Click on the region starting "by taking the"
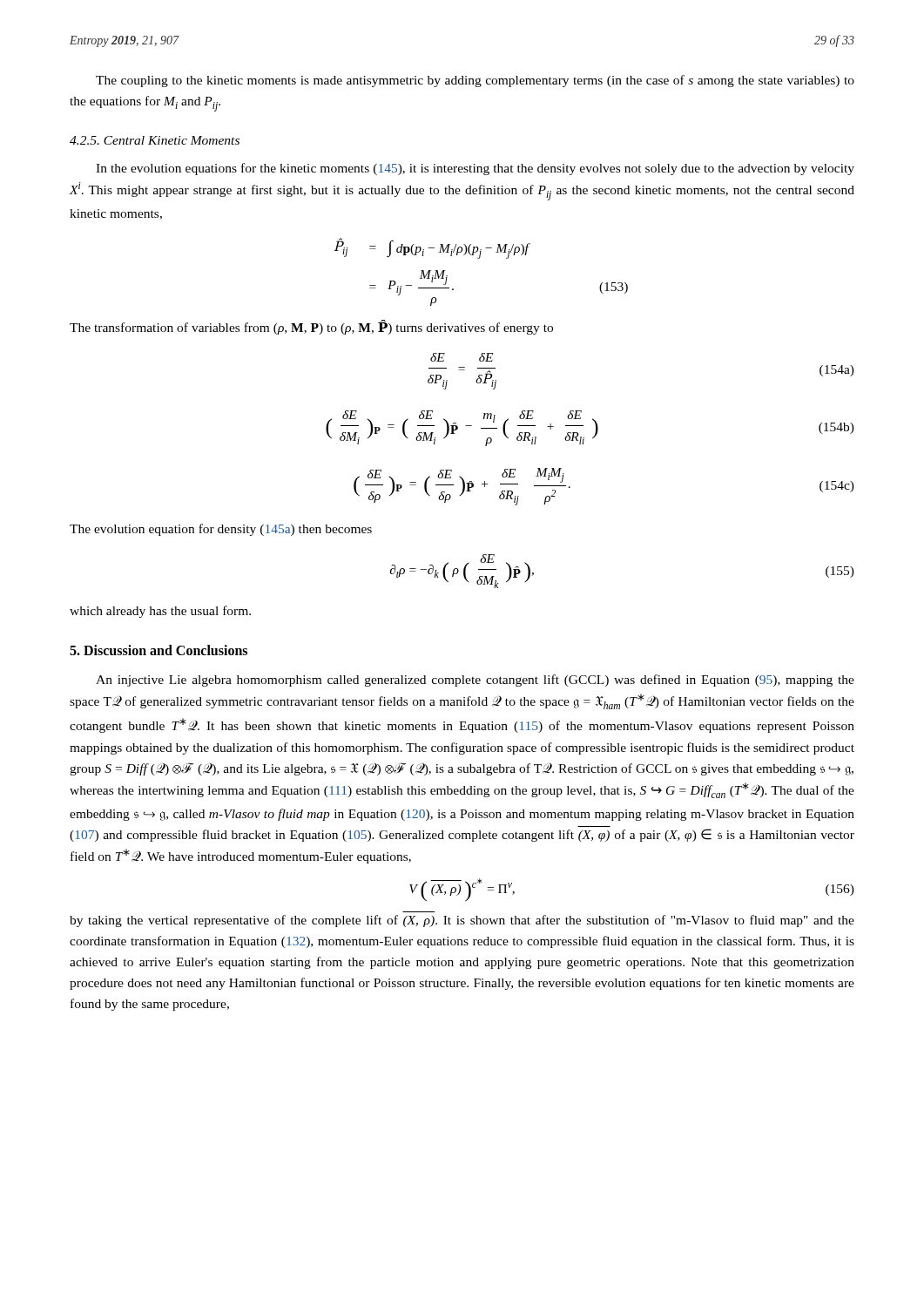The image size is (924, 1307). 462,962
